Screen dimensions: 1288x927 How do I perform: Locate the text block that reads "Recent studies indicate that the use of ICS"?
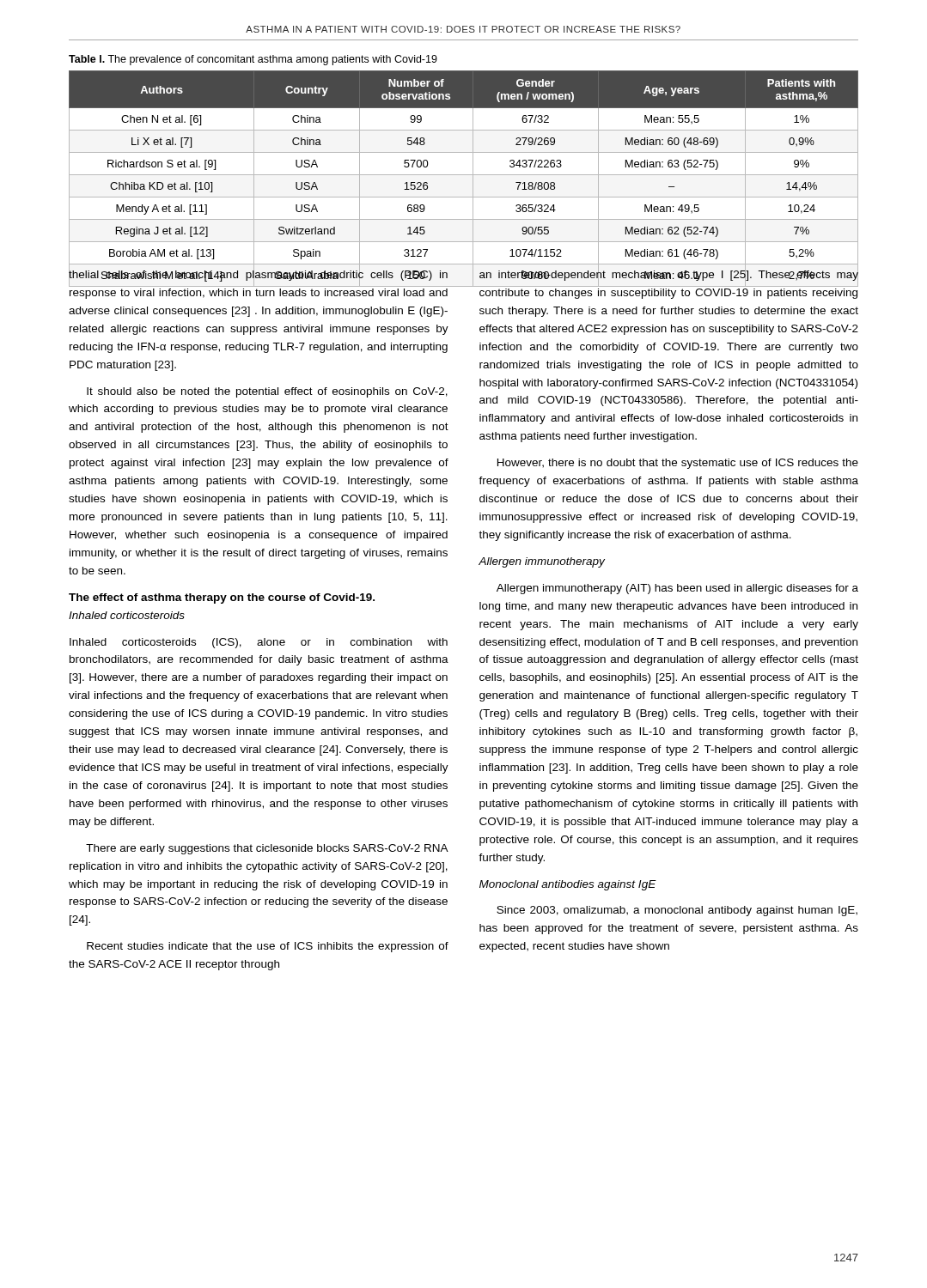pos(258,956)
